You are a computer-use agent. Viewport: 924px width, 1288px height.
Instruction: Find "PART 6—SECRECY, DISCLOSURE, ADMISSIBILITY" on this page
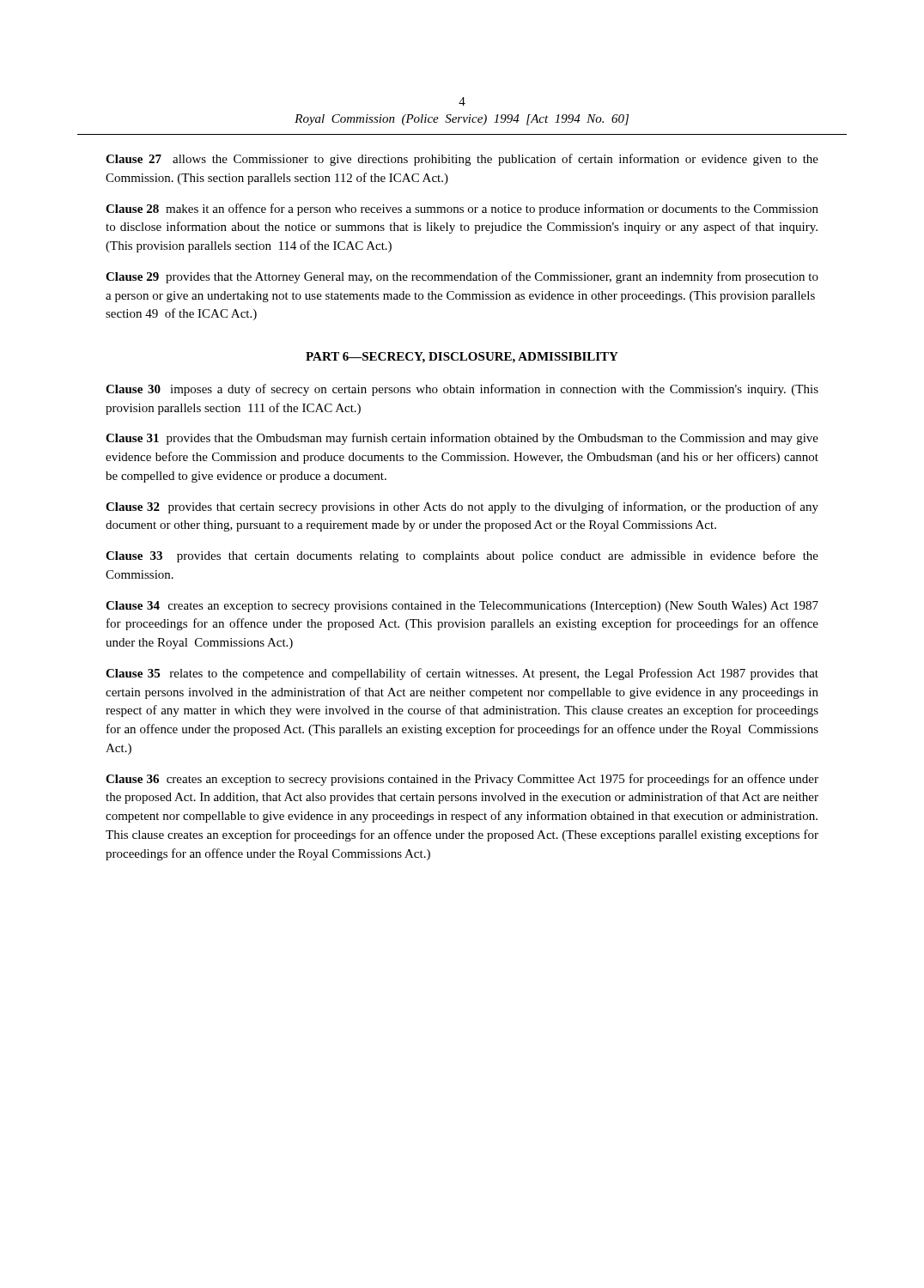[462, 356]
